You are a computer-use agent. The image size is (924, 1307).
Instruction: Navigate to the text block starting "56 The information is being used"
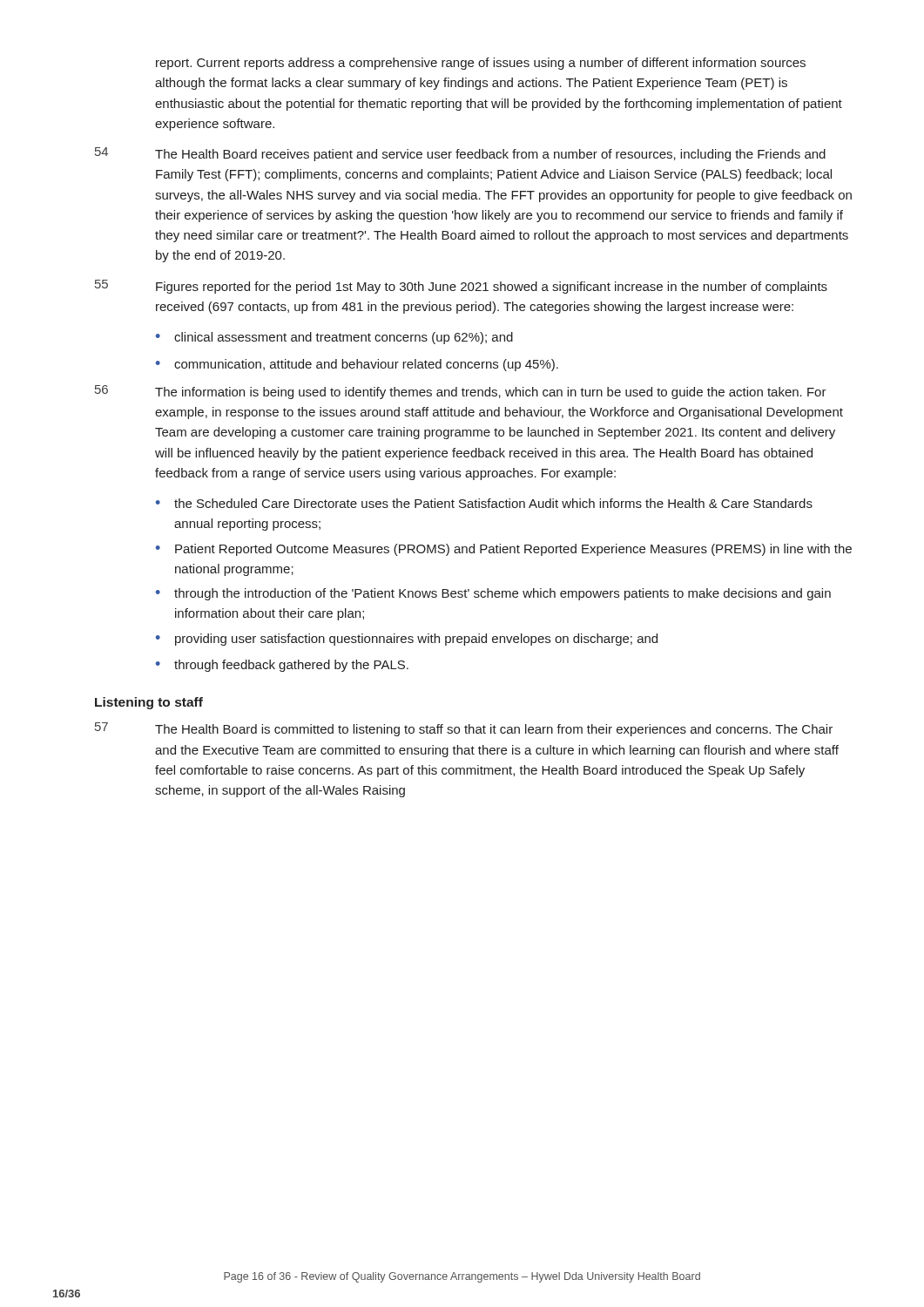point(474,432)
